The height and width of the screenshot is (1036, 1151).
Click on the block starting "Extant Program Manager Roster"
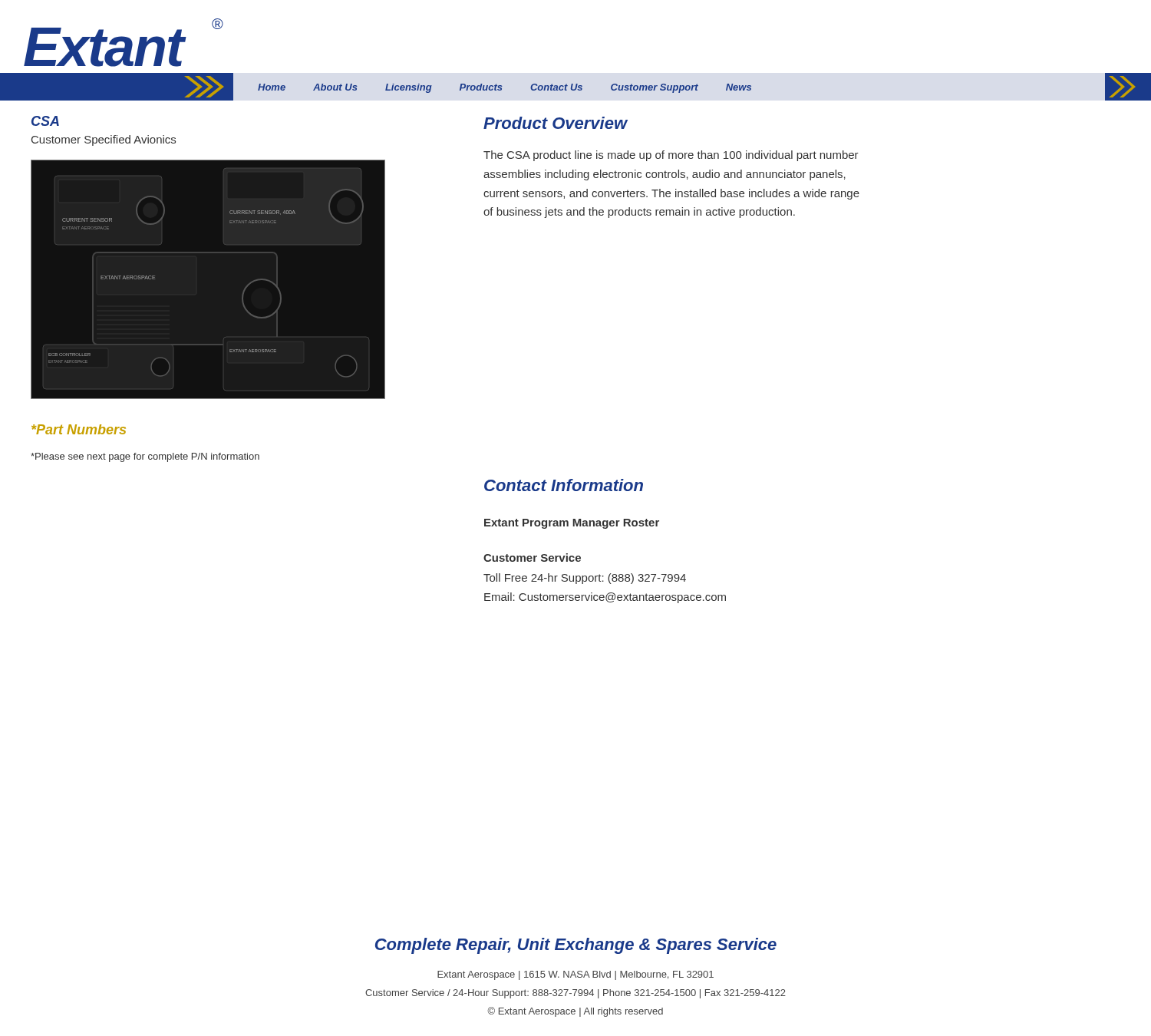(571, 522)
